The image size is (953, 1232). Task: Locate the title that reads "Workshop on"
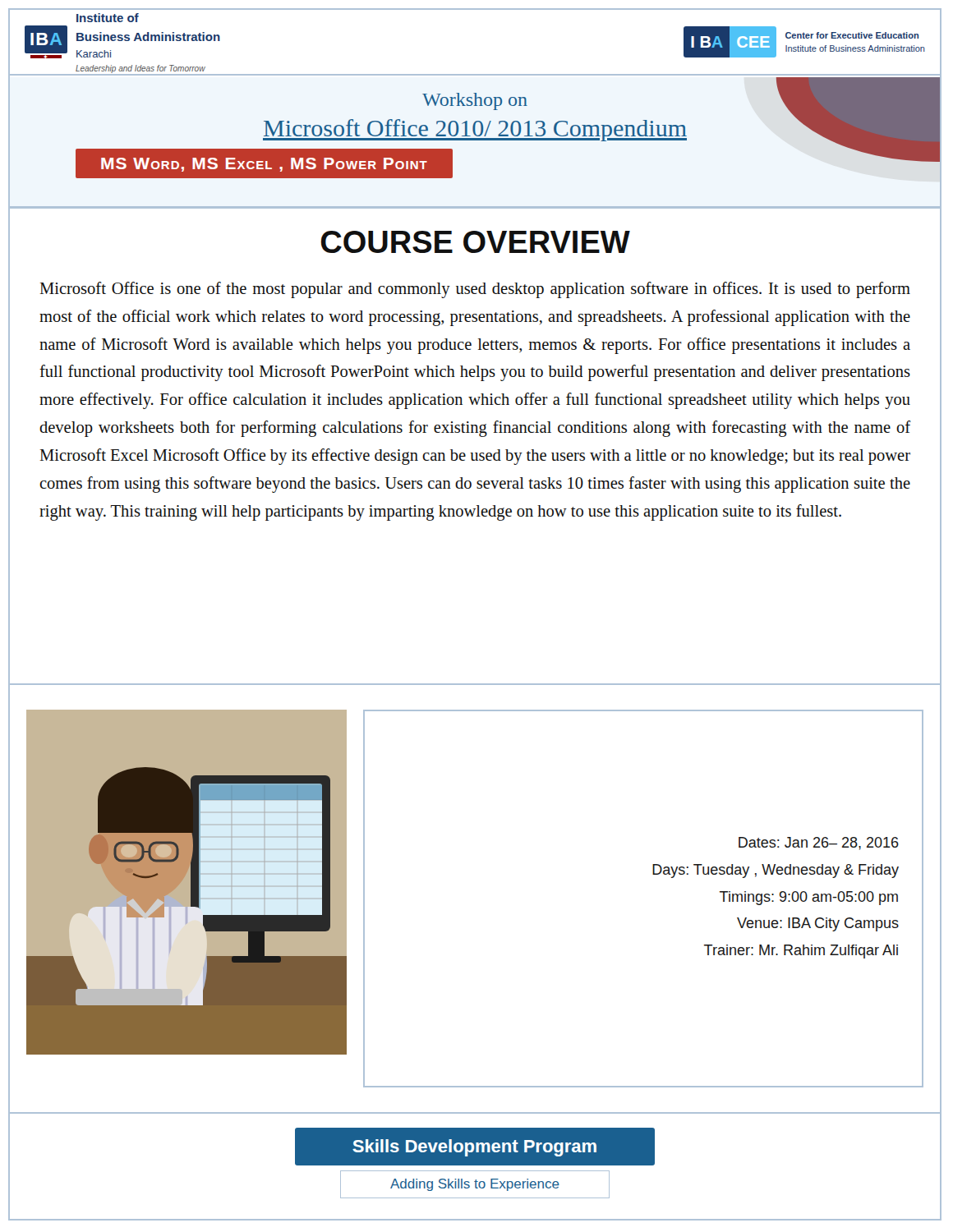click(x=475, y=99)
